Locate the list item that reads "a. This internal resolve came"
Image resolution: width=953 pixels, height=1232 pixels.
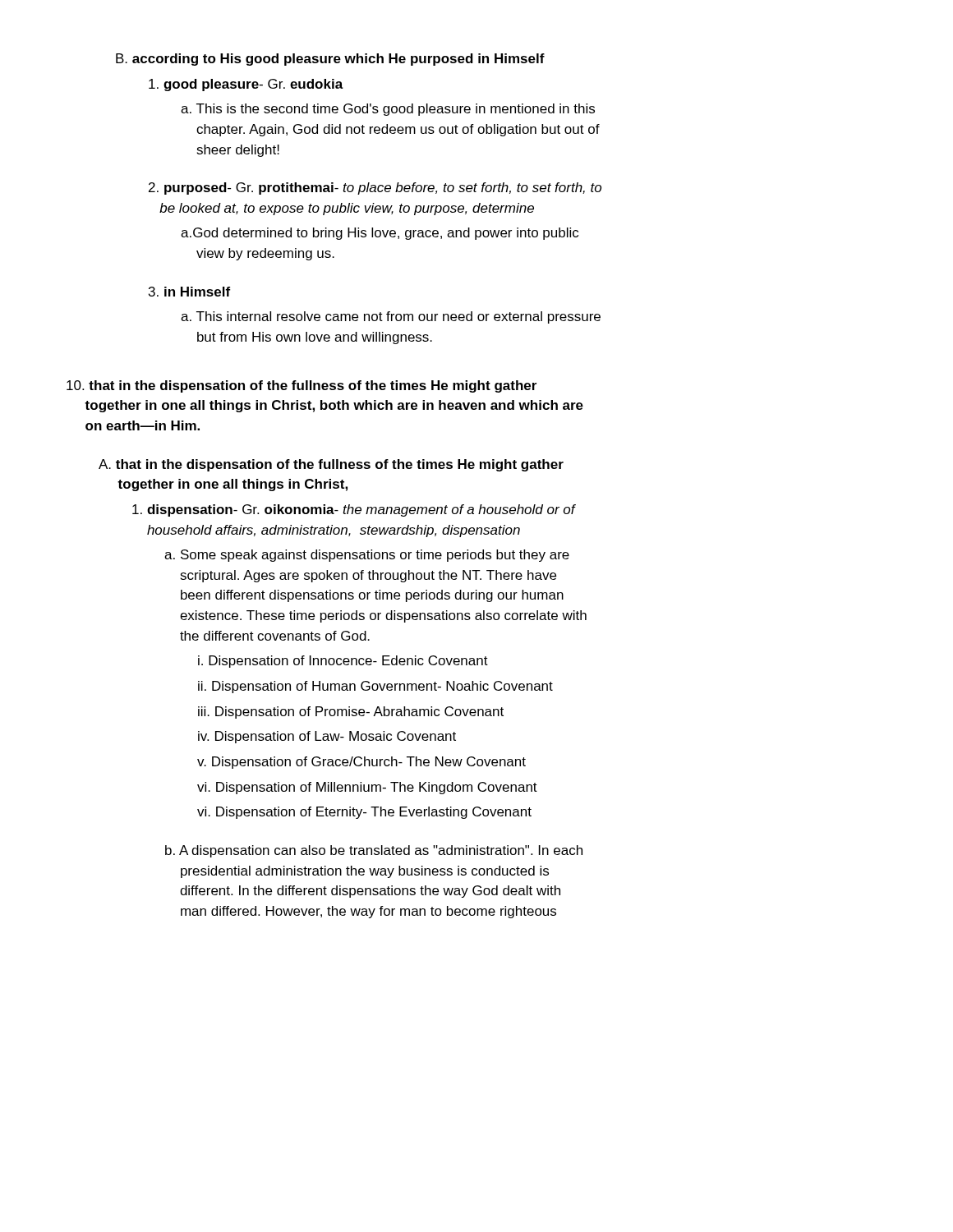click(534, 328)
